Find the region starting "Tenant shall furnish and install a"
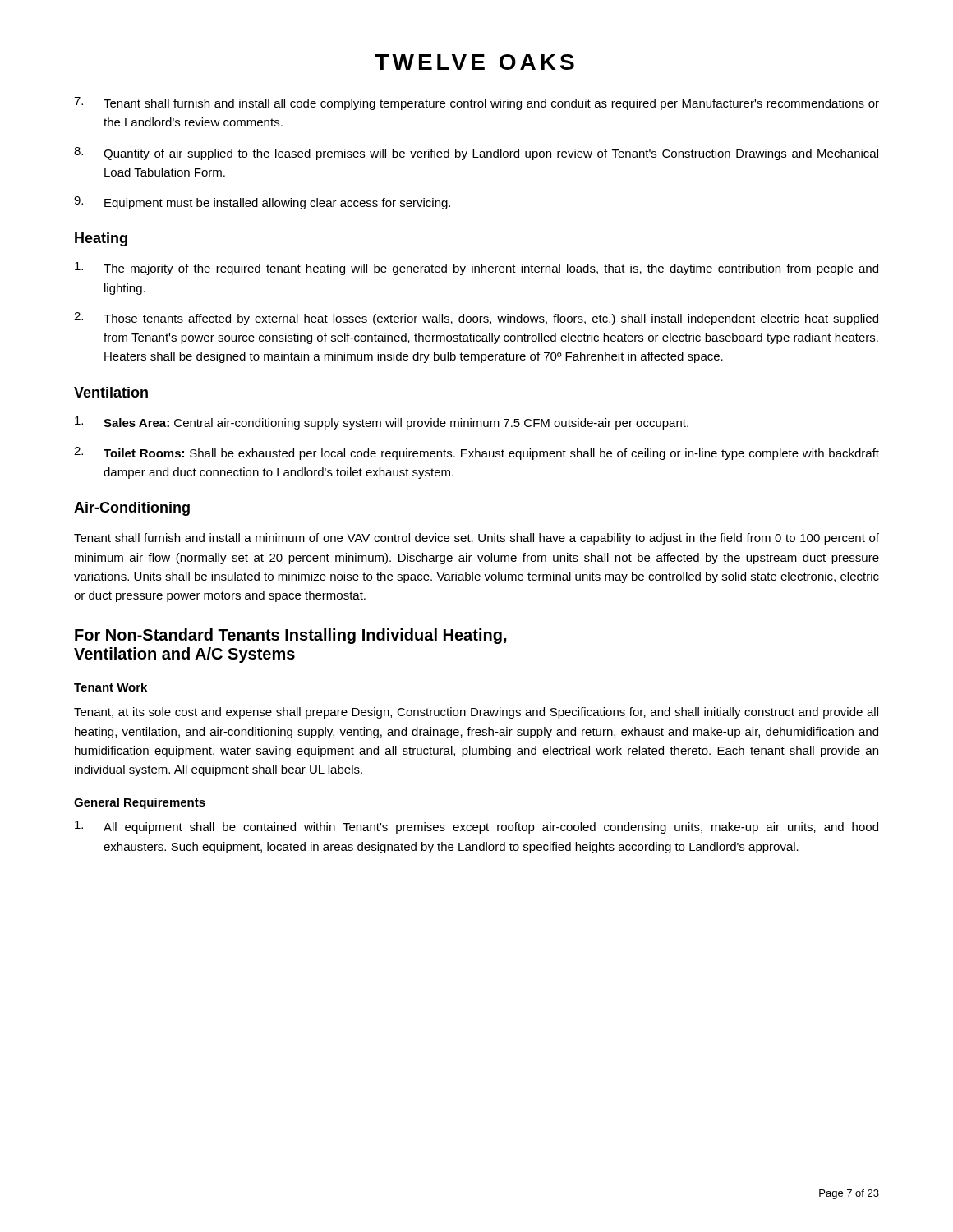This screenshot has height=1232, width=953. click(x=476, y=566)
